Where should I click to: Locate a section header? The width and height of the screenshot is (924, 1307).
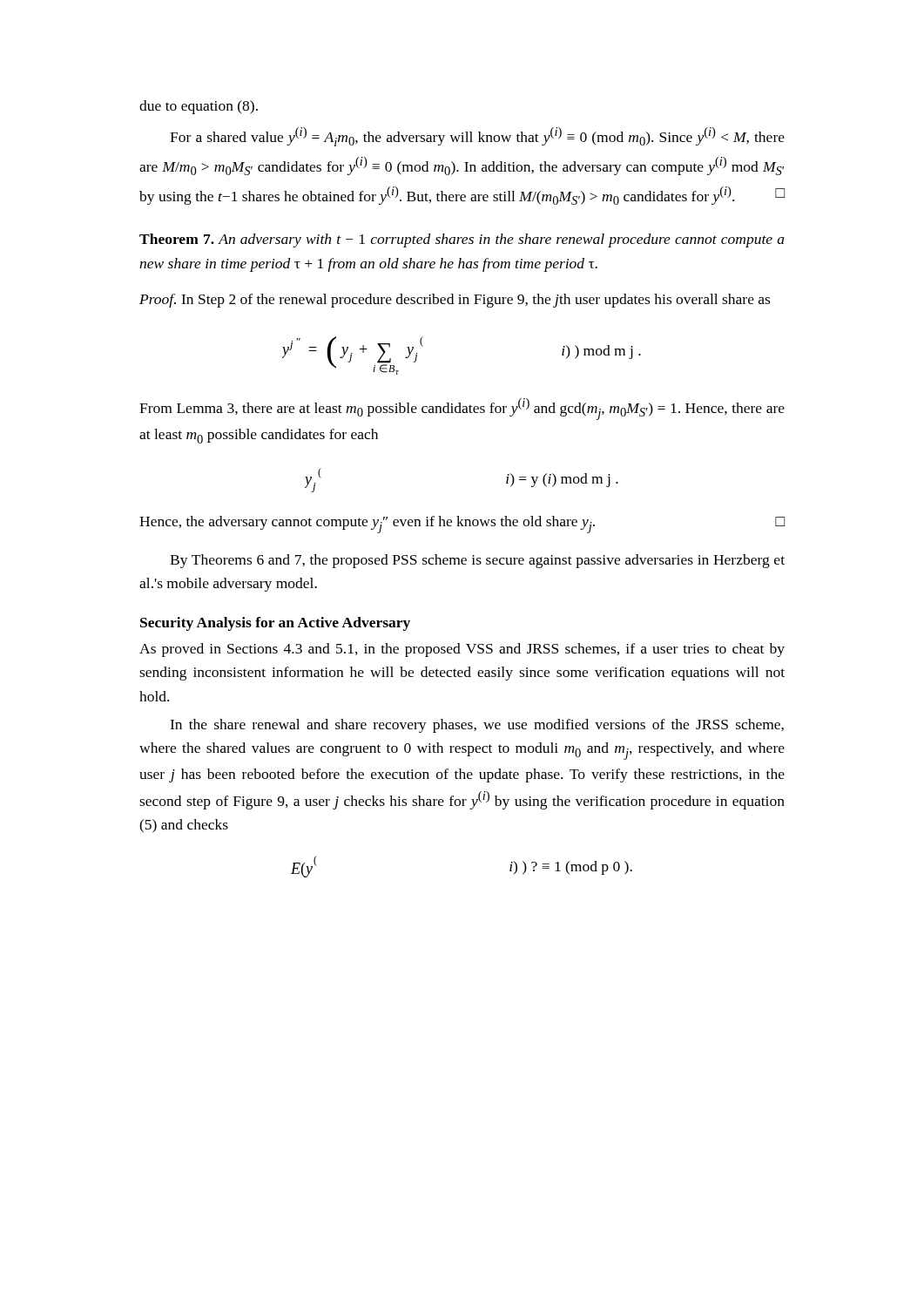pyautogui.click(x=275, y=622)
